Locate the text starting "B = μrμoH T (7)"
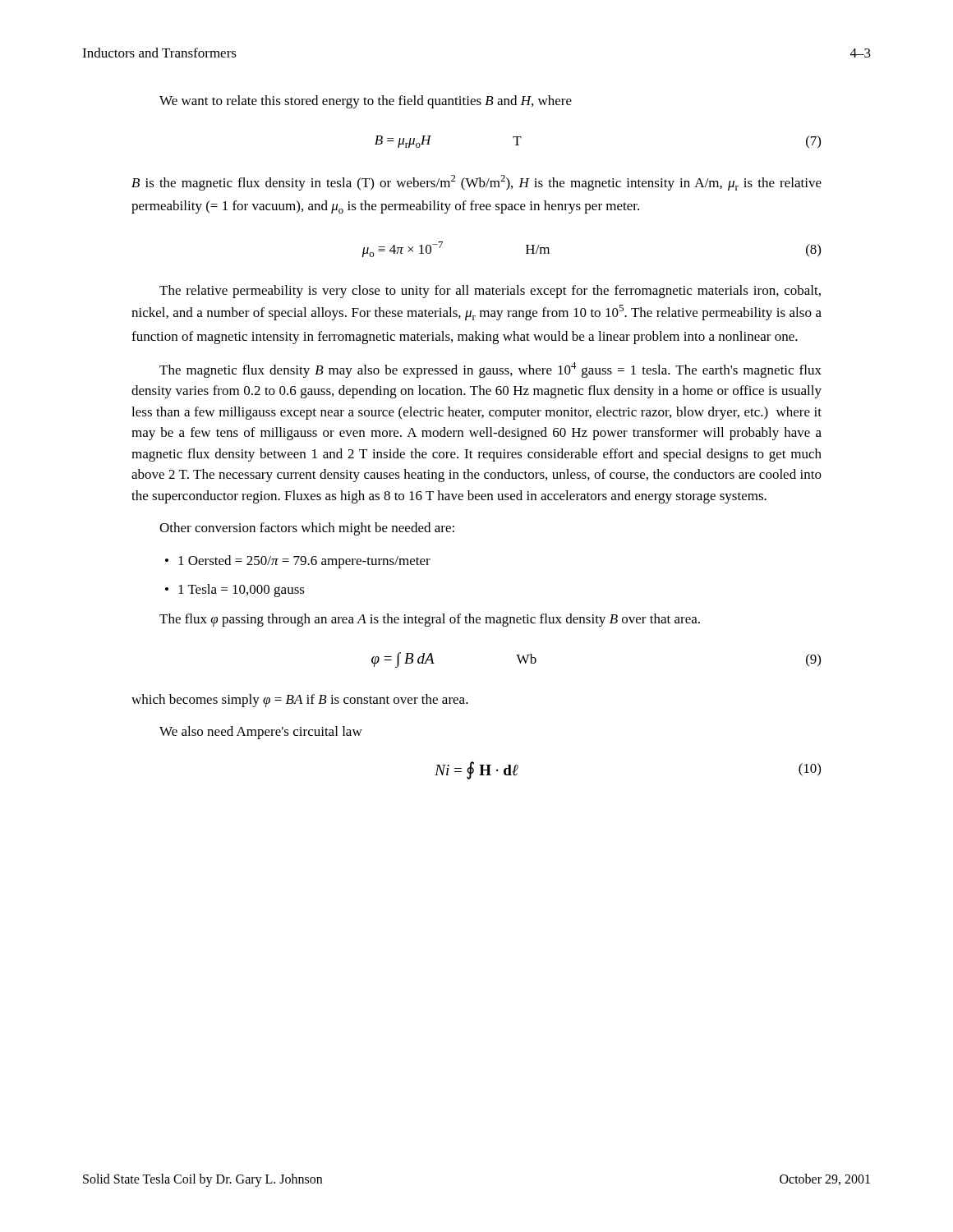This screenshot has height=1232, width=953. coord(400,142)
